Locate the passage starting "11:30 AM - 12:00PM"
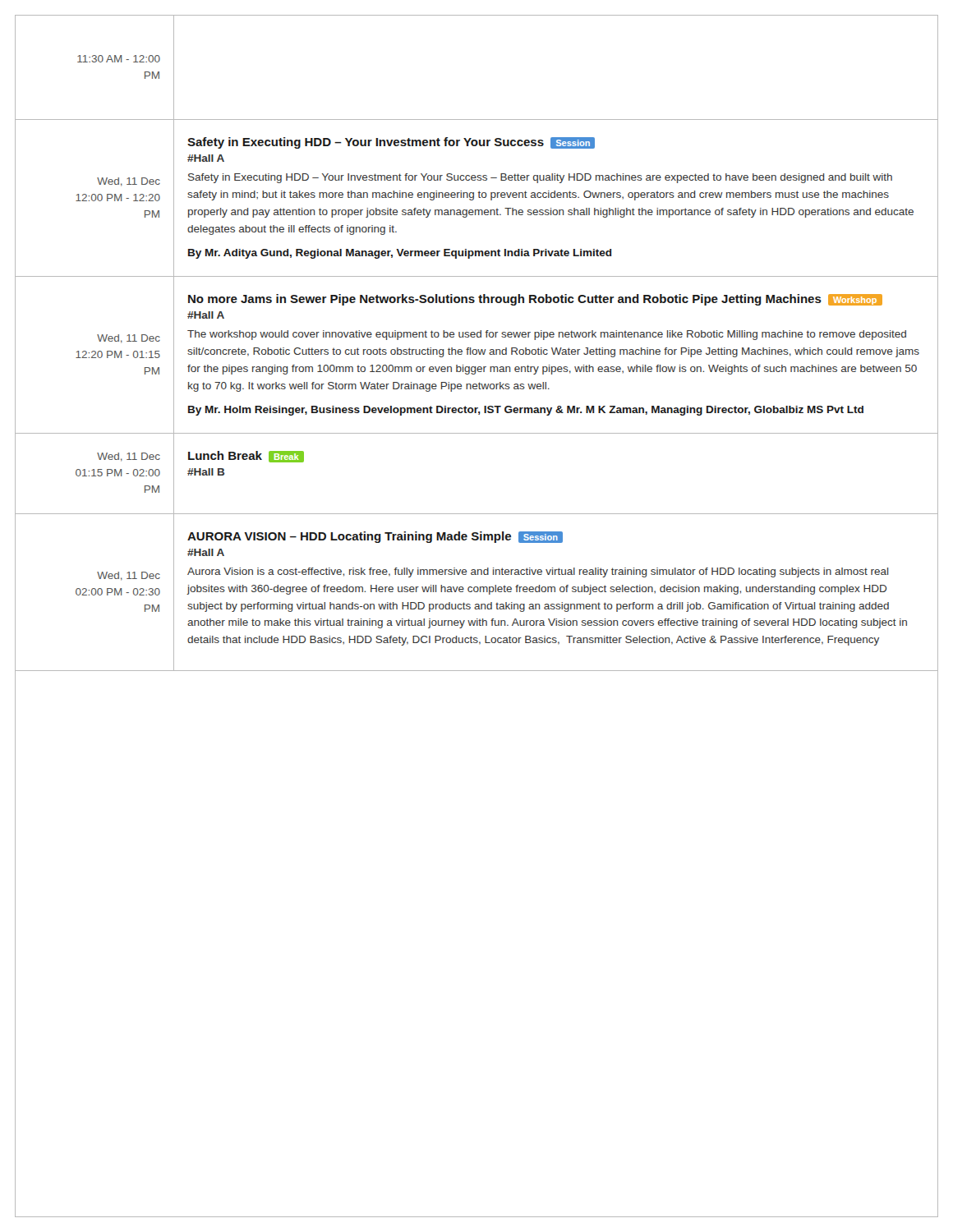 click(118, 67)
